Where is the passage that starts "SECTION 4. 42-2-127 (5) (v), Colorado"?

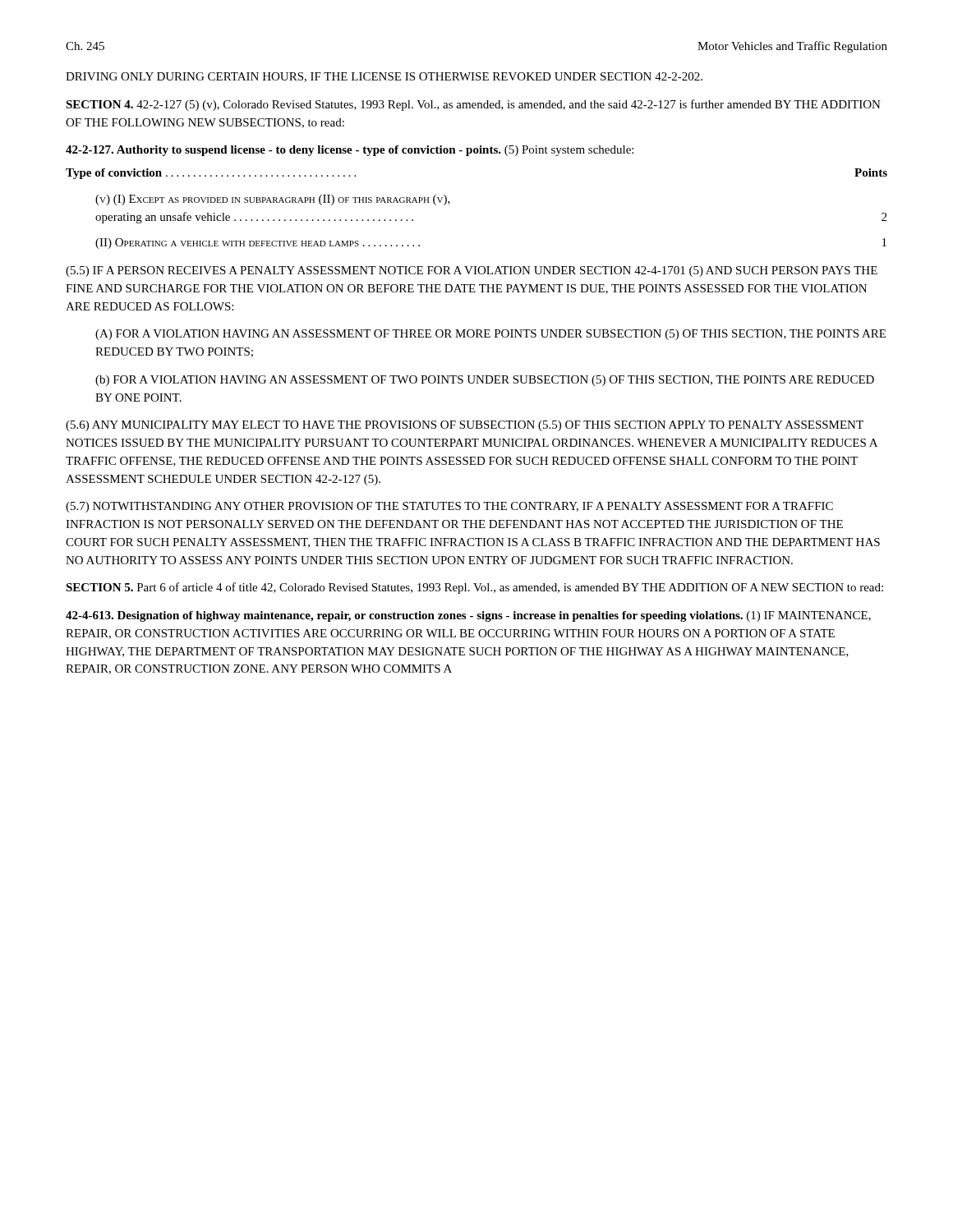point(473,113)
